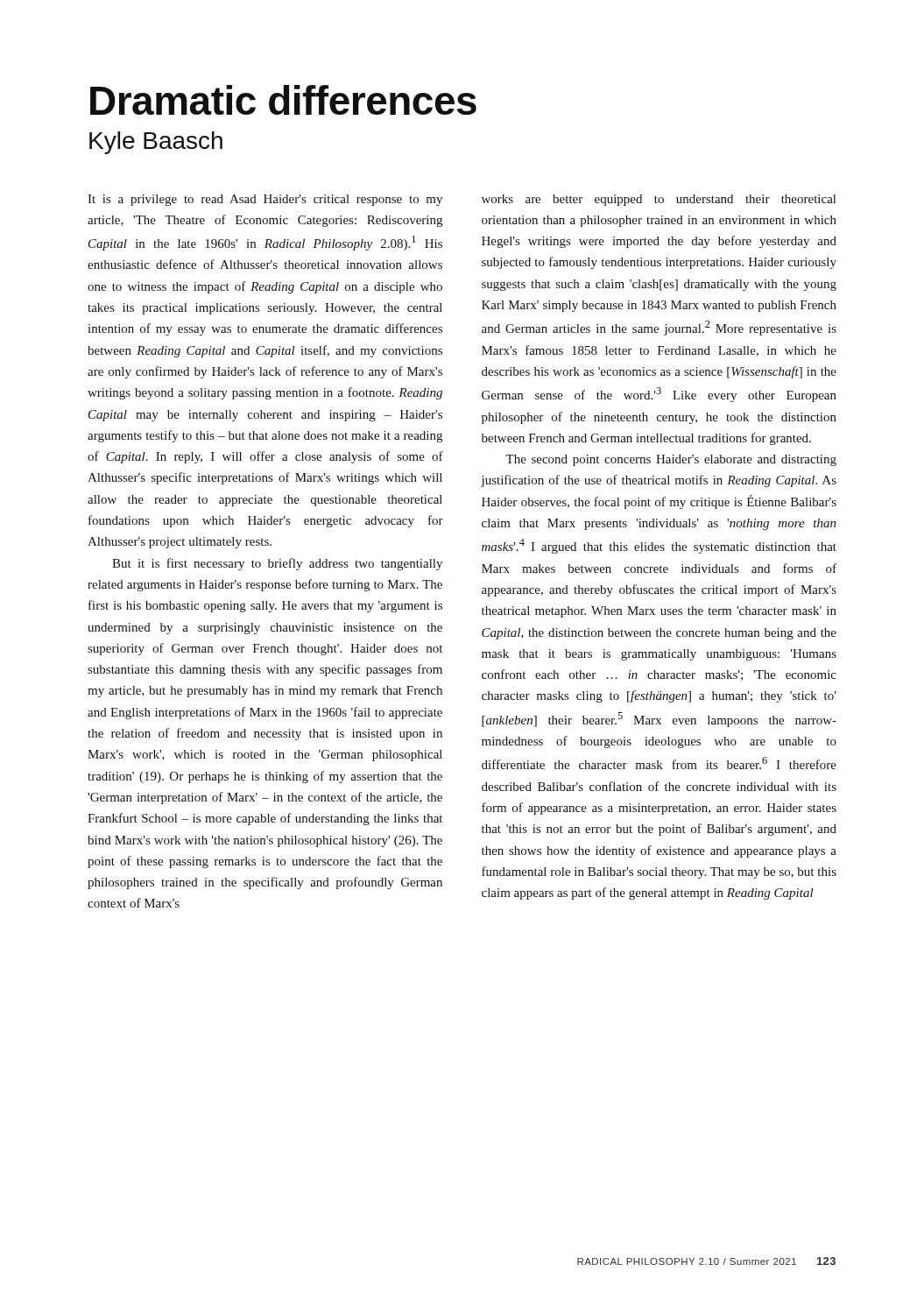Point to the region starting "It is a privilege to read Asad Haider's"

pos(265,551)
